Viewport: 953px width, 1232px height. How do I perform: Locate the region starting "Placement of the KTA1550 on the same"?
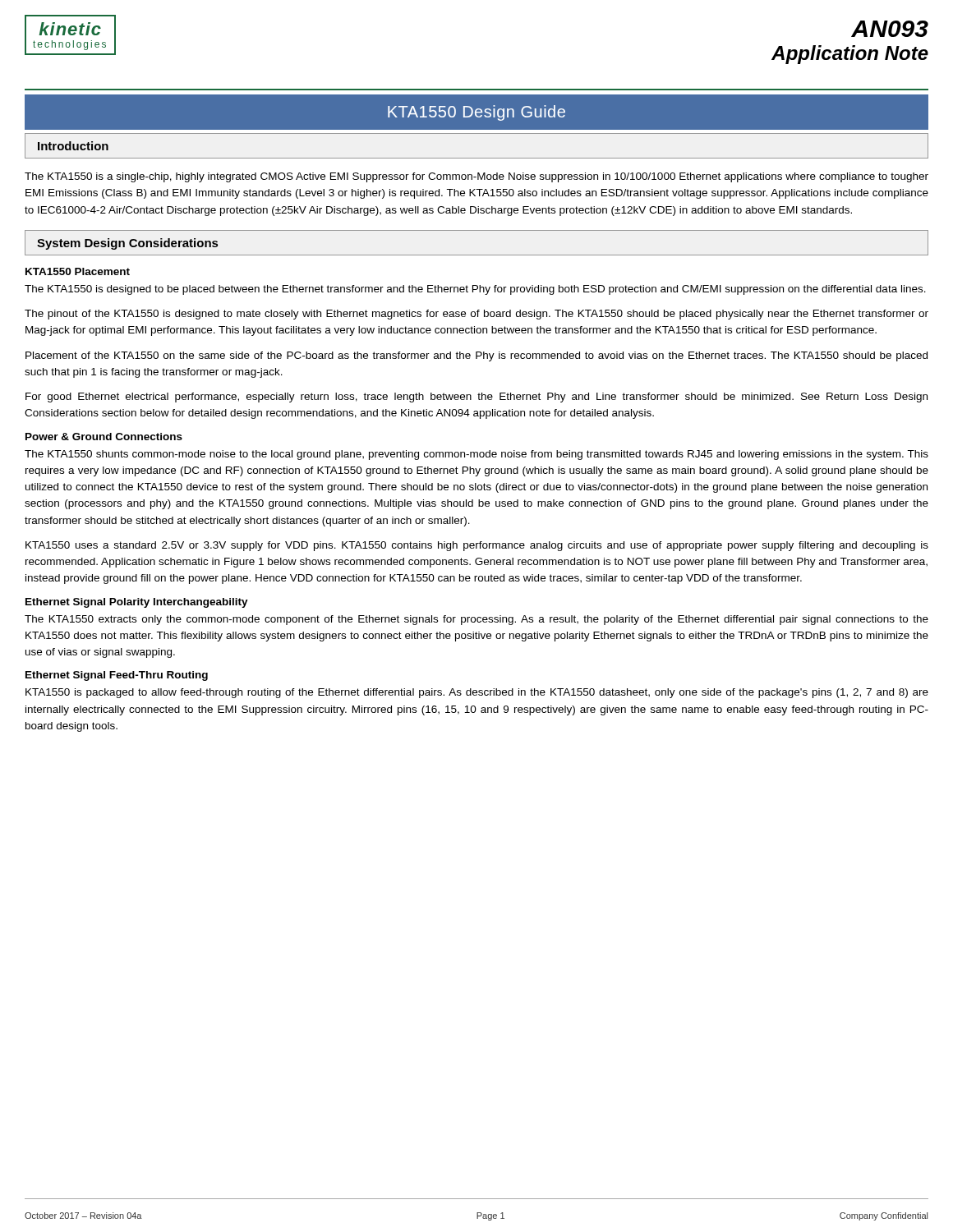coord(476,363)
